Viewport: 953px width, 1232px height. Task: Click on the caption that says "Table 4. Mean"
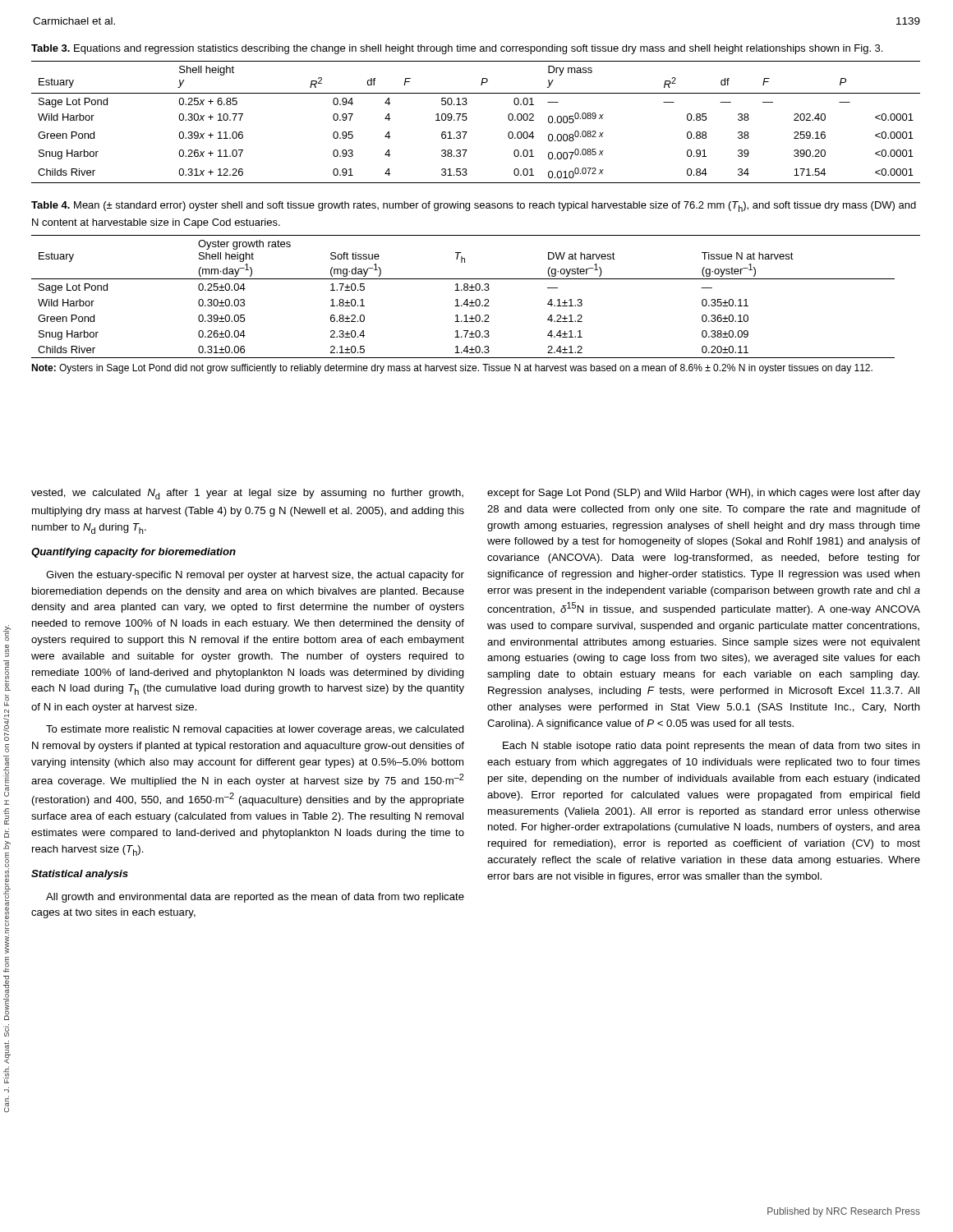point(474,213)
